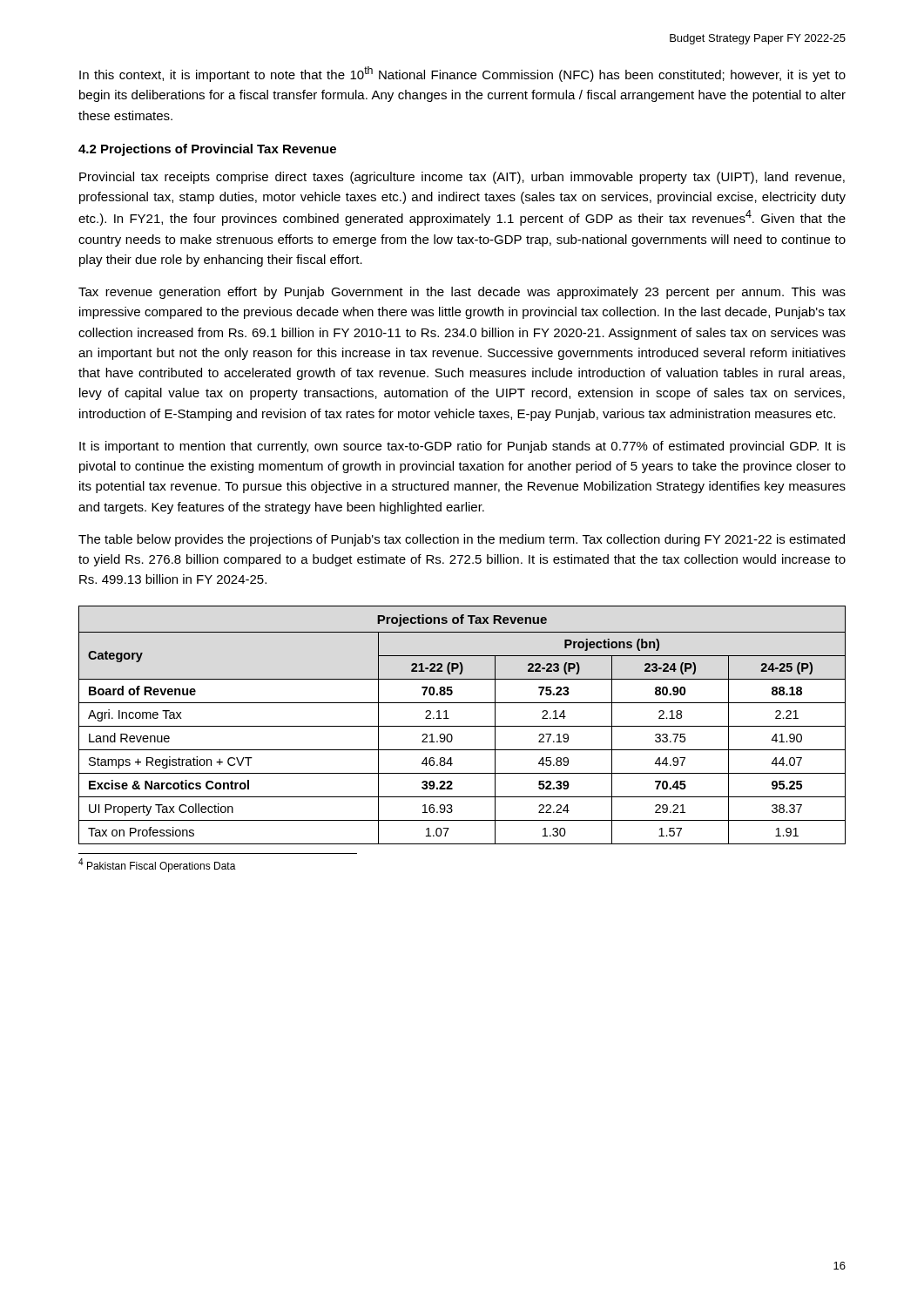Click on the footnote that says "4 Pakistan Fiscal Operations Data"
The height and width of the screenshot is (1307, 924).
pos(157,864)
